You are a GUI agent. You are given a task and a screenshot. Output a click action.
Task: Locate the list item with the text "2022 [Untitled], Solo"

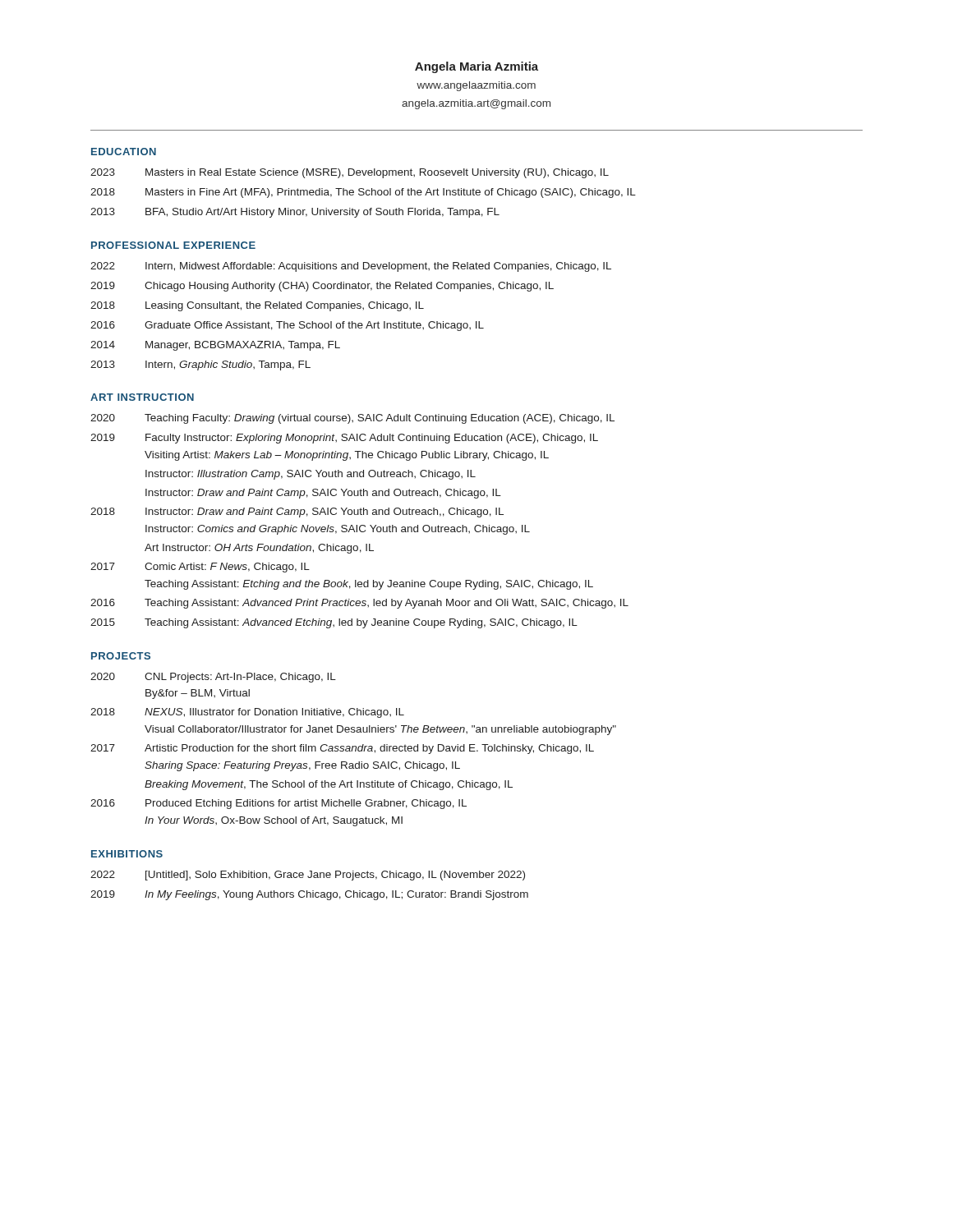point(476,875)
